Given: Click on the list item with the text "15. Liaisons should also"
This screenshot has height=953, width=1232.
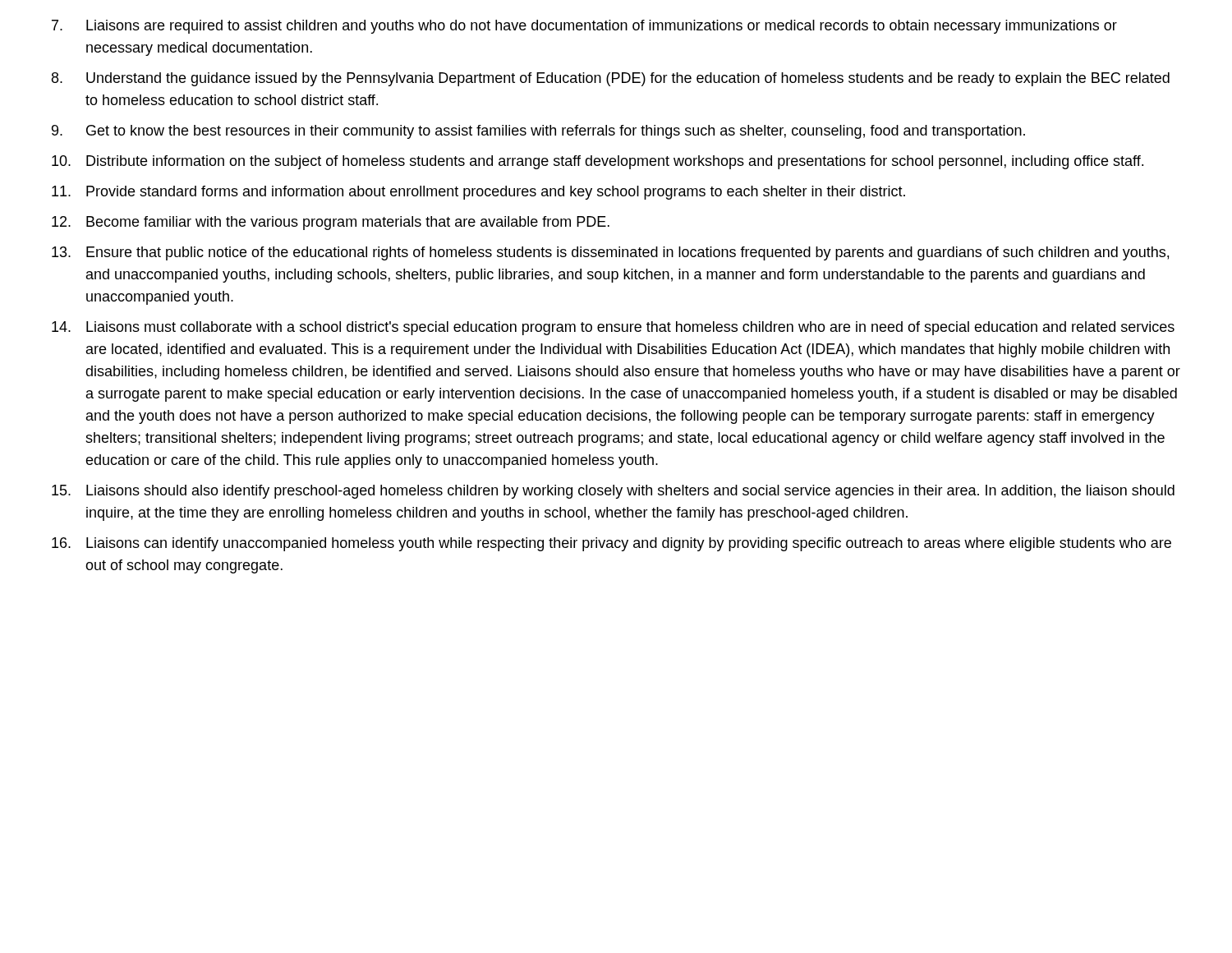Looking at the screenshot, I should (x=616, y=502).
